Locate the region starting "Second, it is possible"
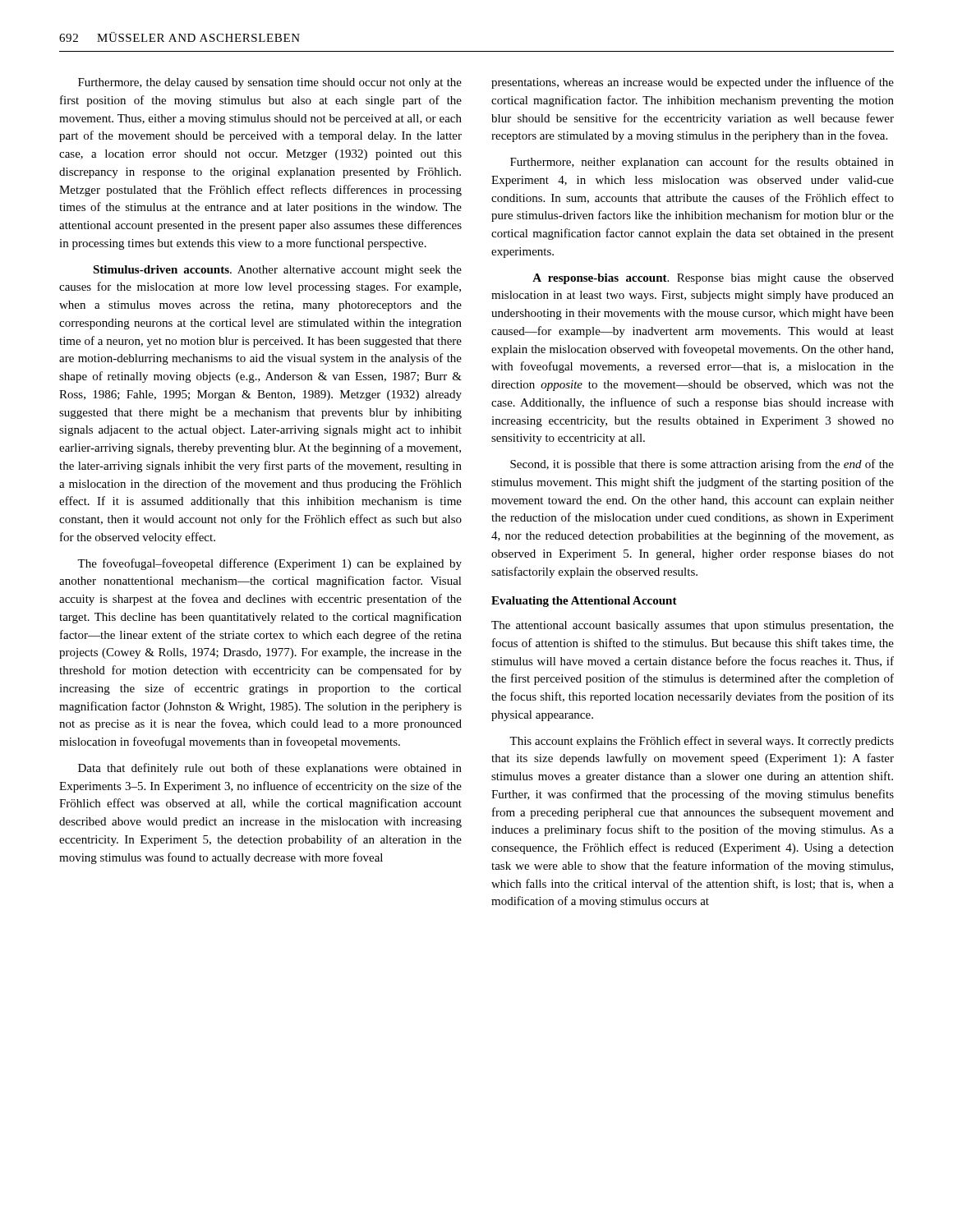This screenshot has height=1232, width=953. [693, 518]
